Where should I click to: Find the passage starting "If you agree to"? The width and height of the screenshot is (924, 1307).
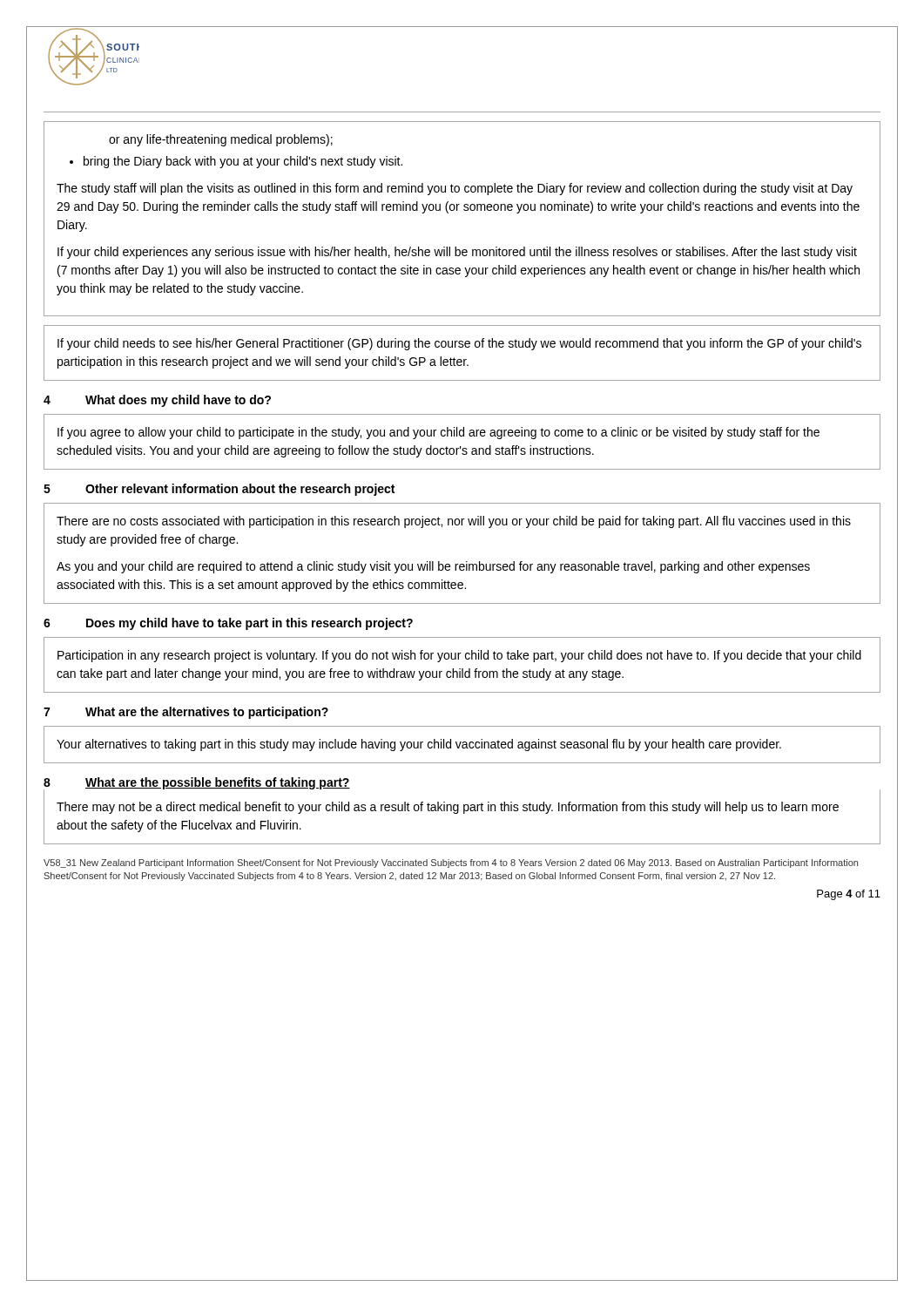click(438, 441)
